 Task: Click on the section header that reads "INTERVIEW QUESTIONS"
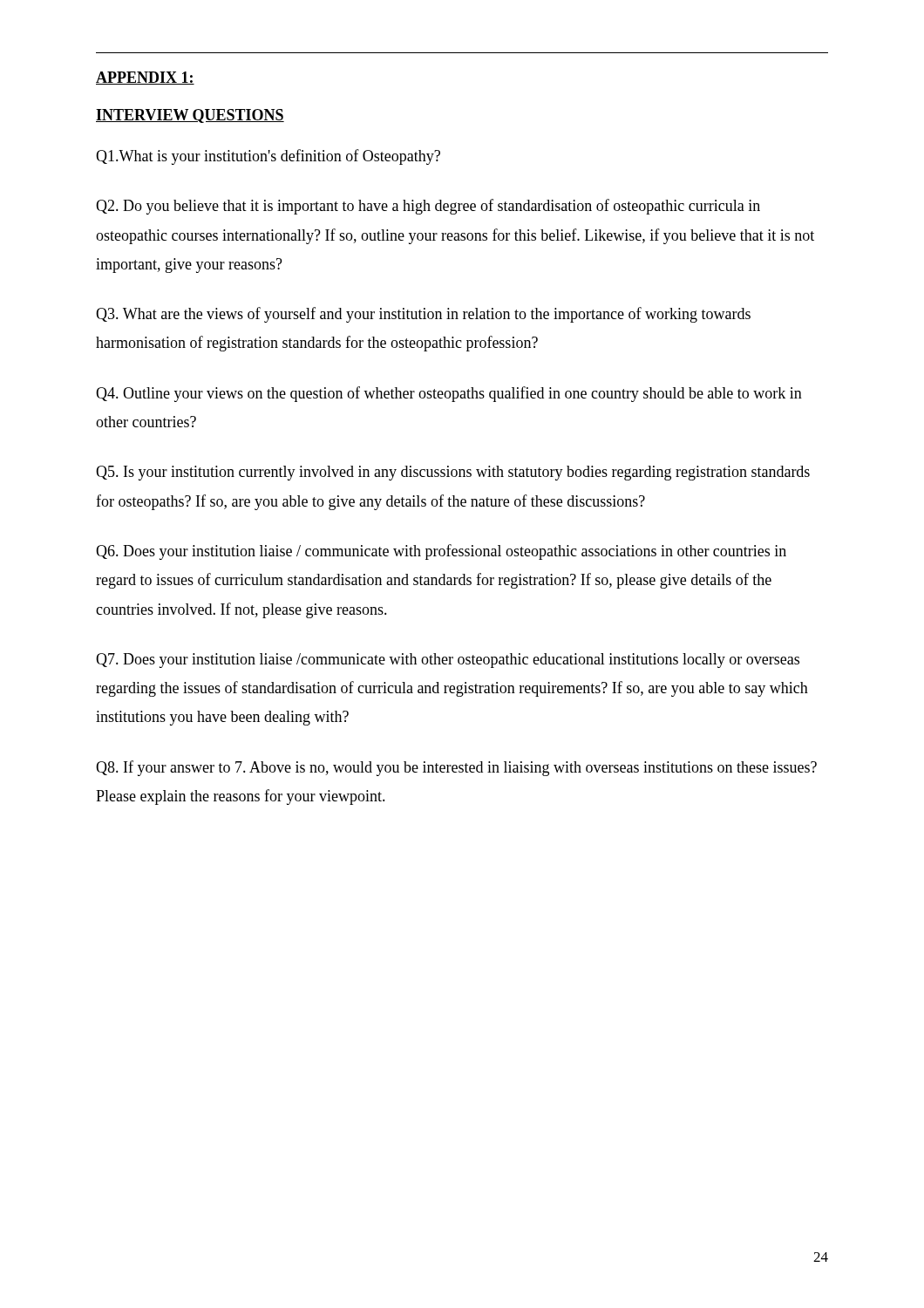[190, 115]
